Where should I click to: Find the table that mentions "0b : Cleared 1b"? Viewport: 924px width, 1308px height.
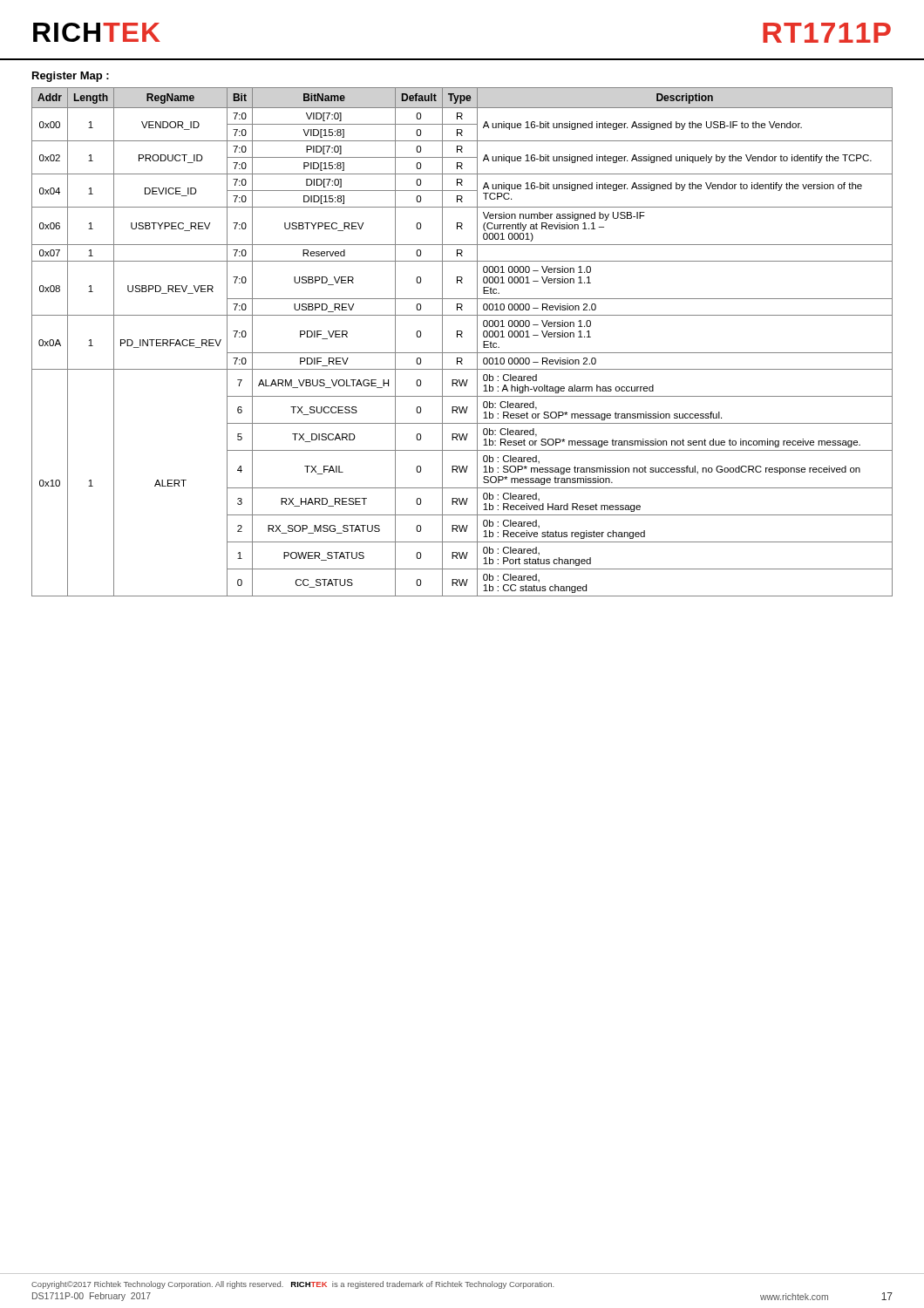[x=462, y=342]
